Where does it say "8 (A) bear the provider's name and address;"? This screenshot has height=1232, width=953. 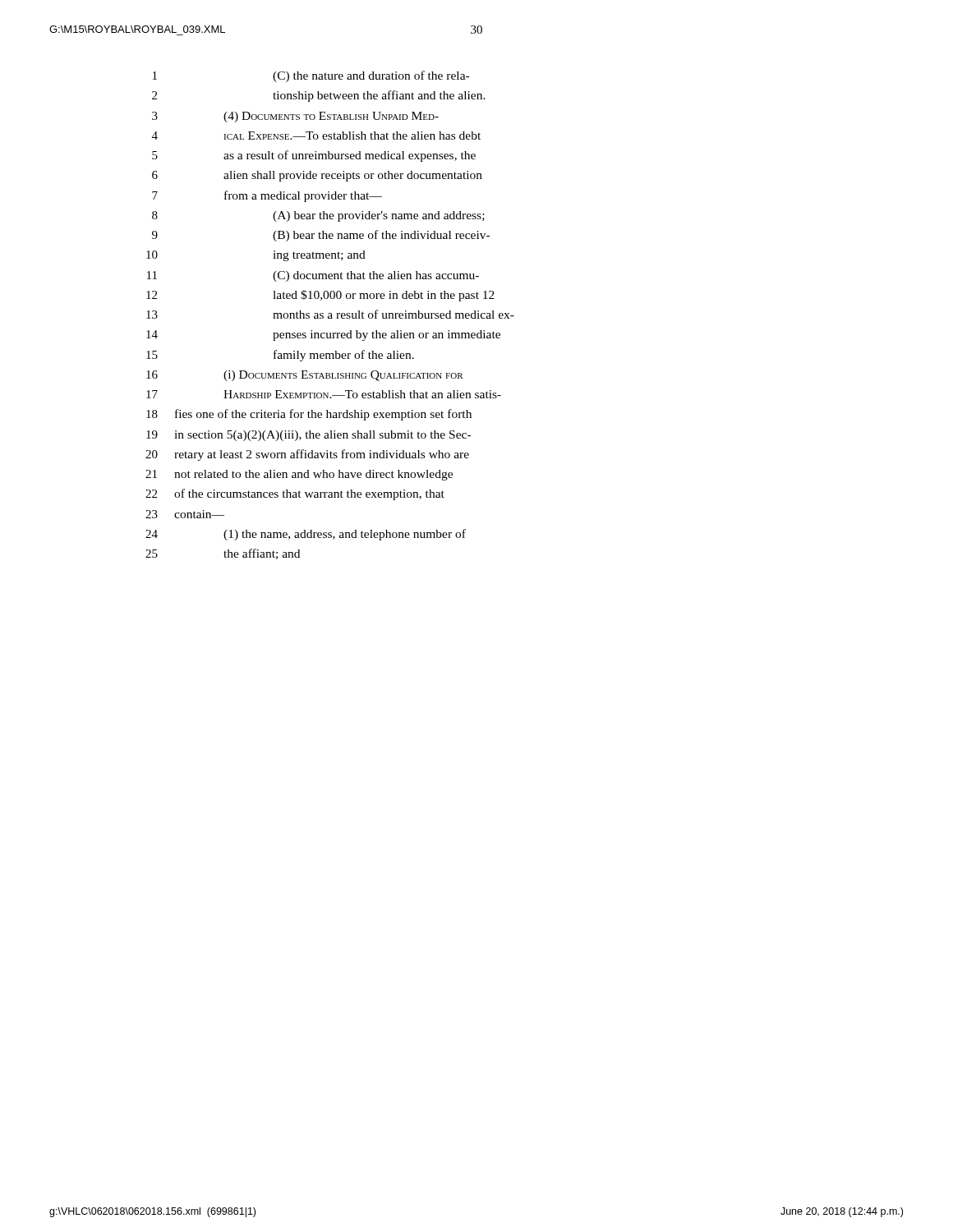click(x=318, y=216)
